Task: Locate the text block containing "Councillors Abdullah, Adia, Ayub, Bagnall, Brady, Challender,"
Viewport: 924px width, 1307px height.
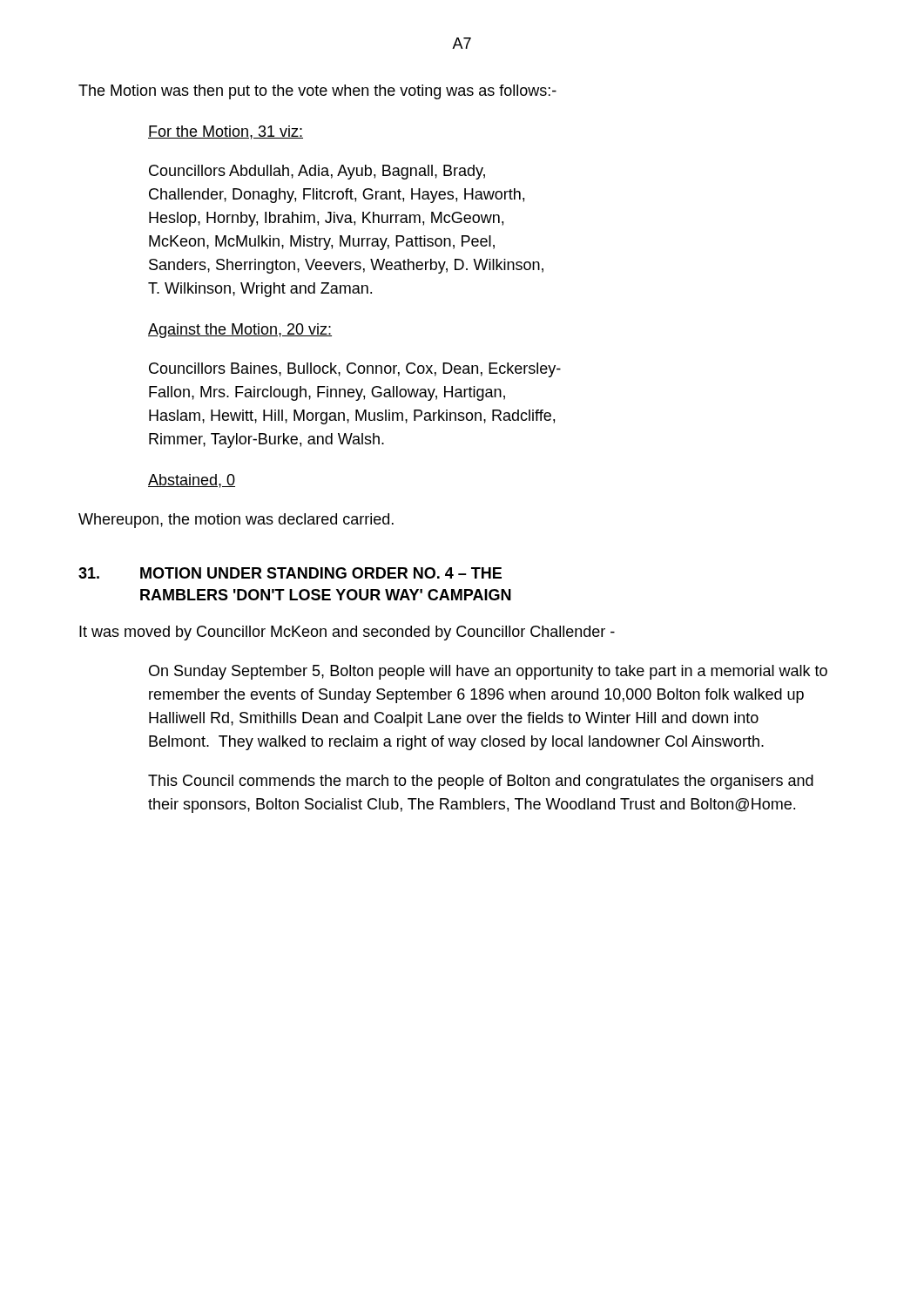Action: click(x=346, y=230)
